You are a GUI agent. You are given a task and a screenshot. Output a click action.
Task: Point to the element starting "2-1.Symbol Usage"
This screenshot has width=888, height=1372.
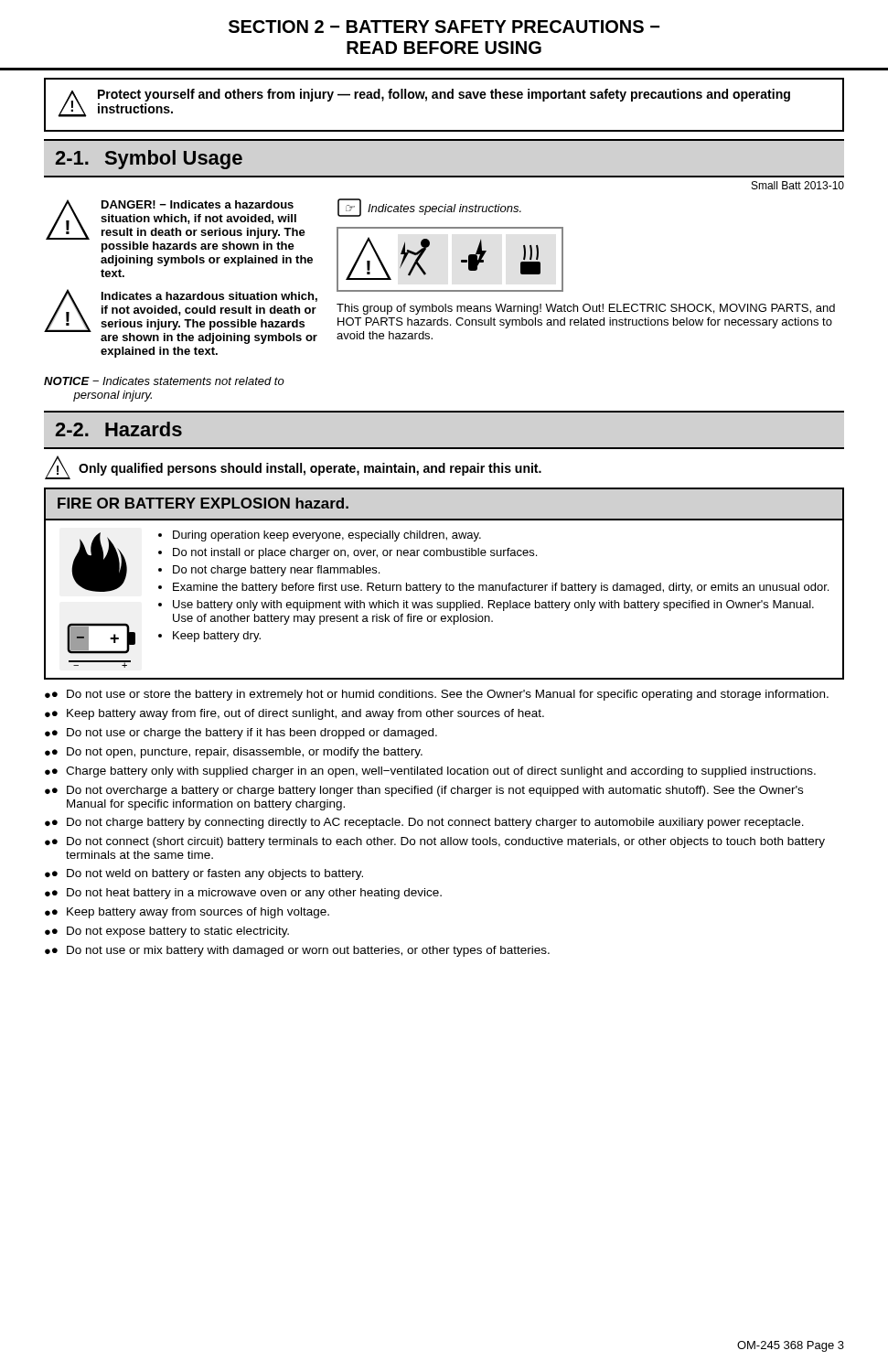pos(149,158)
